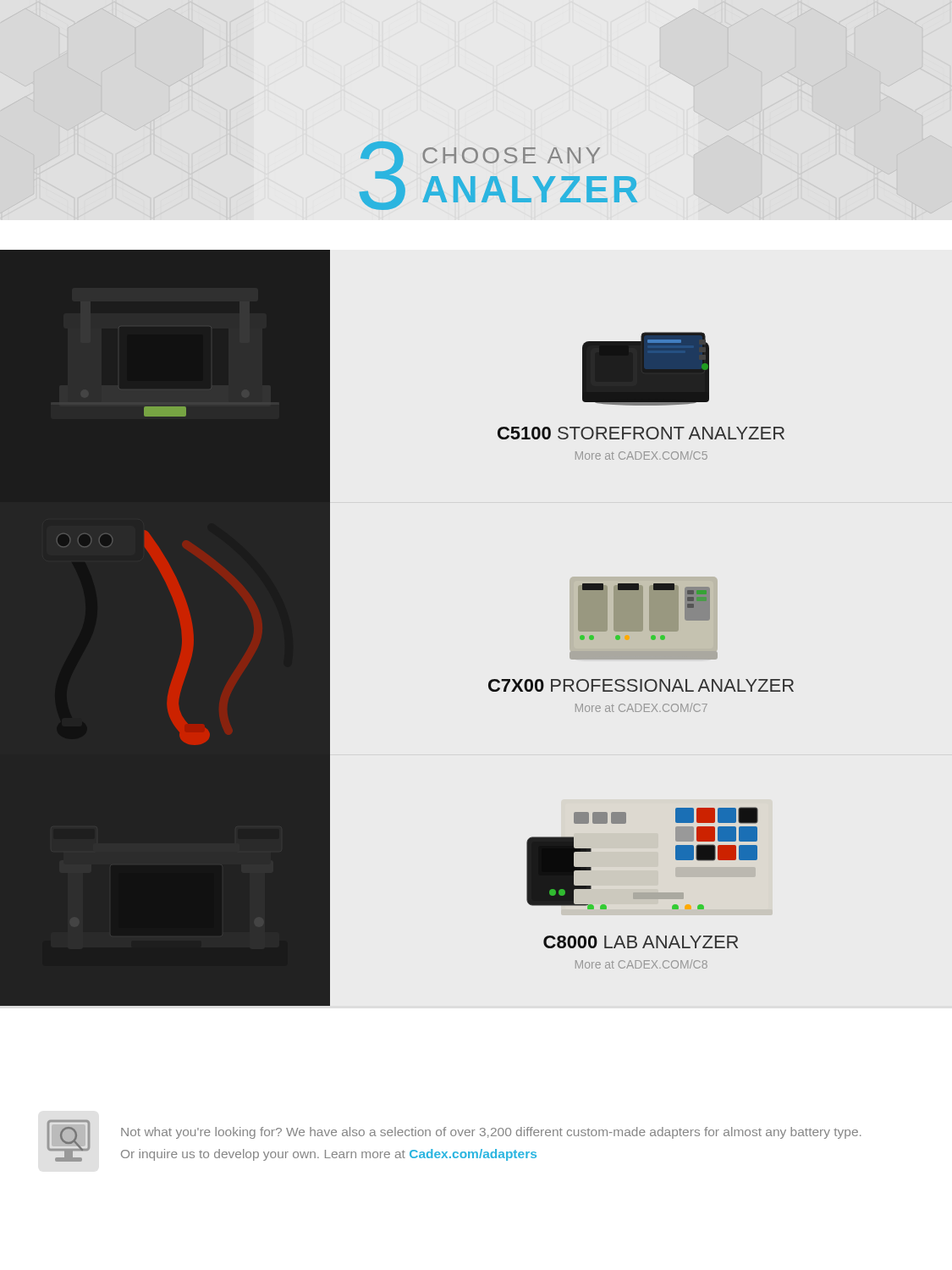
Task: Click the passage that begins "C5100 STOREFRONT ANALYZER More"
Action: [x=641, y=442]
